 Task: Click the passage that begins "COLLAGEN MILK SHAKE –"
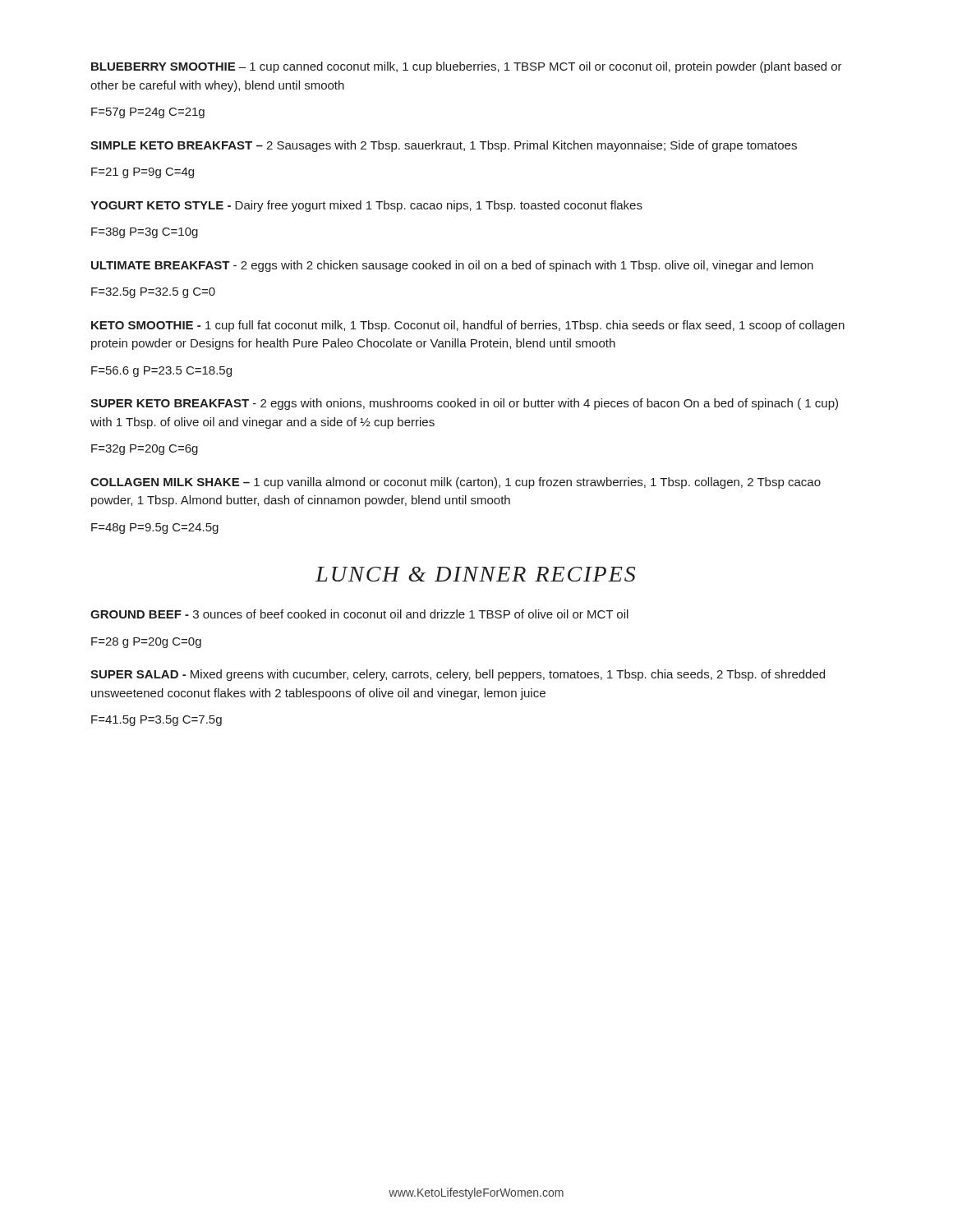[x=456, y=491]
